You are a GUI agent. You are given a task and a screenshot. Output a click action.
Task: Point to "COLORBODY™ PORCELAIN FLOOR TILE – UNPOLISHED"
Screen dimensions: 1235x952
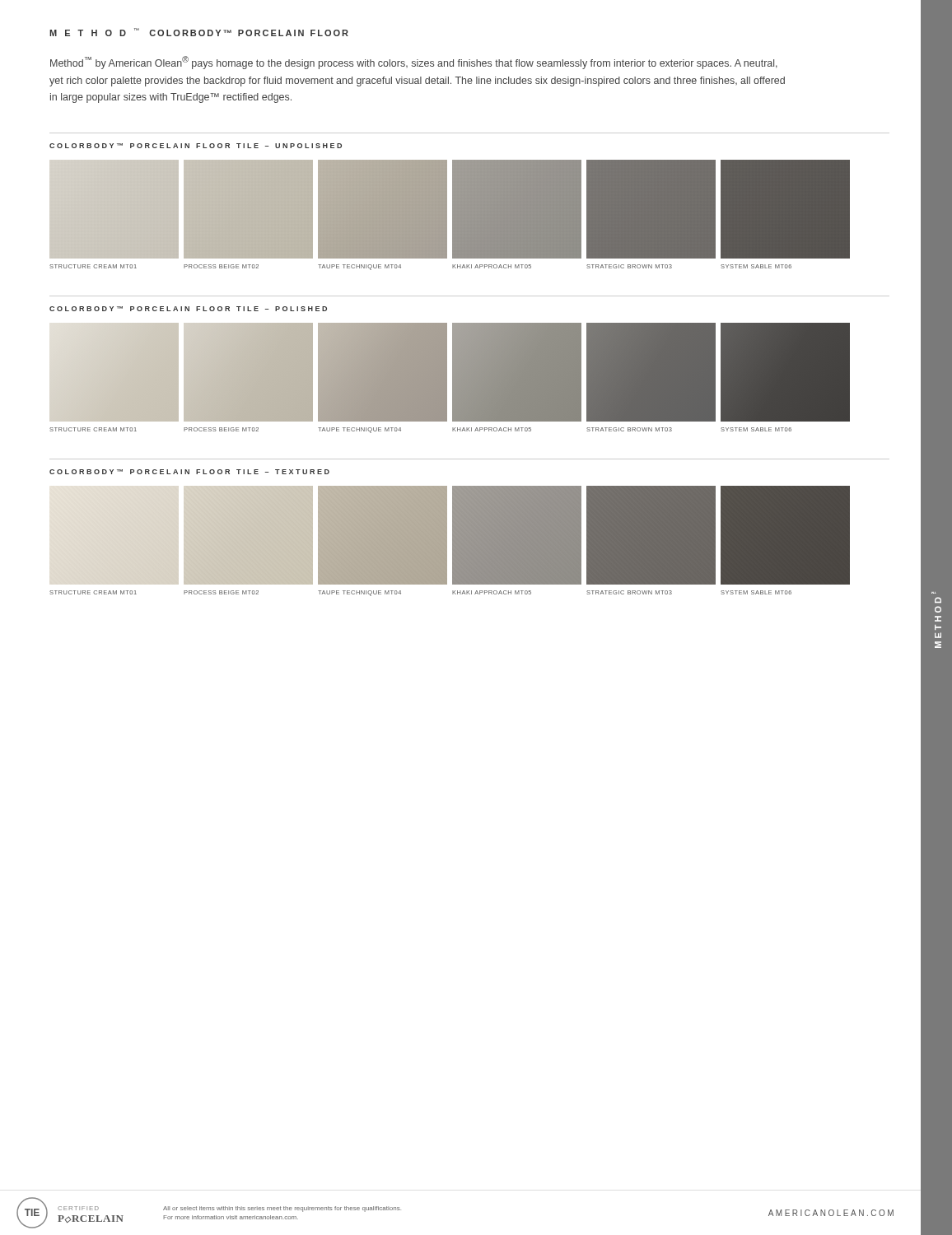[197, 146]
